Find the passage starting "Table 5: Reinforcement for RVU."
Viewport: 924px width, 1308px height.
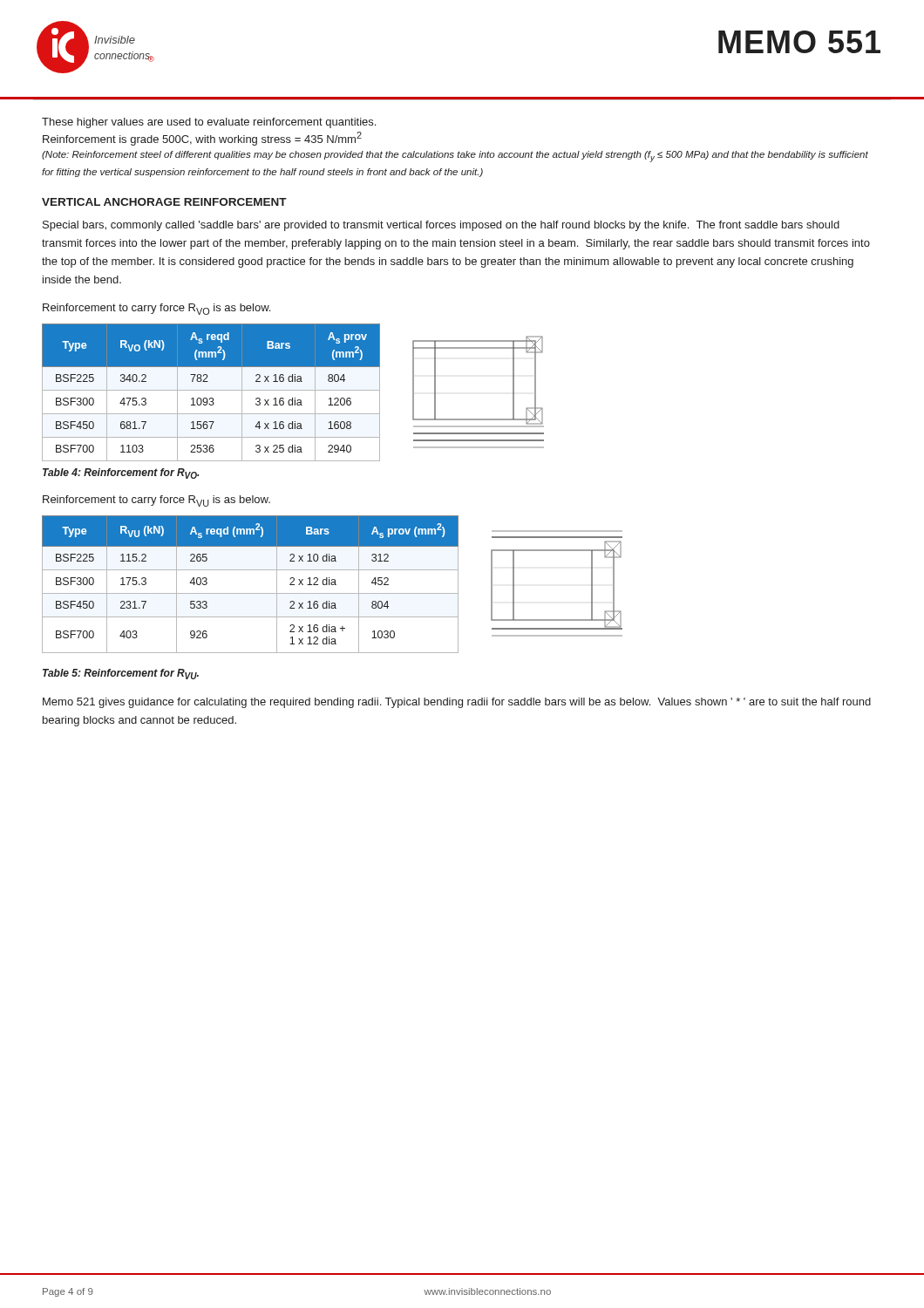[121, 674]
